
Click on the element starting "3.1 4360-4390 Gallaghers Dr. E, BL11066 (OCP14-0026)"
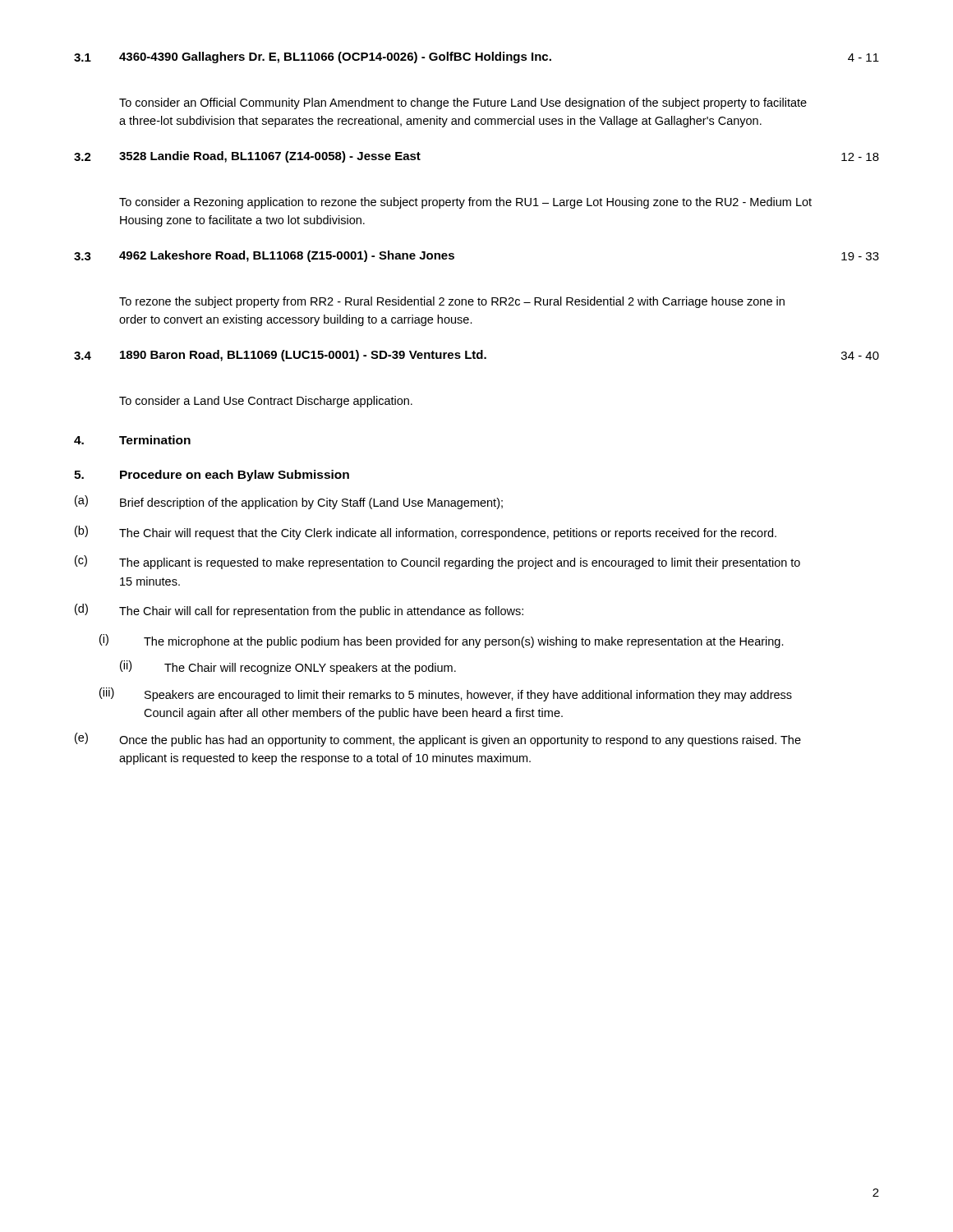476,57
